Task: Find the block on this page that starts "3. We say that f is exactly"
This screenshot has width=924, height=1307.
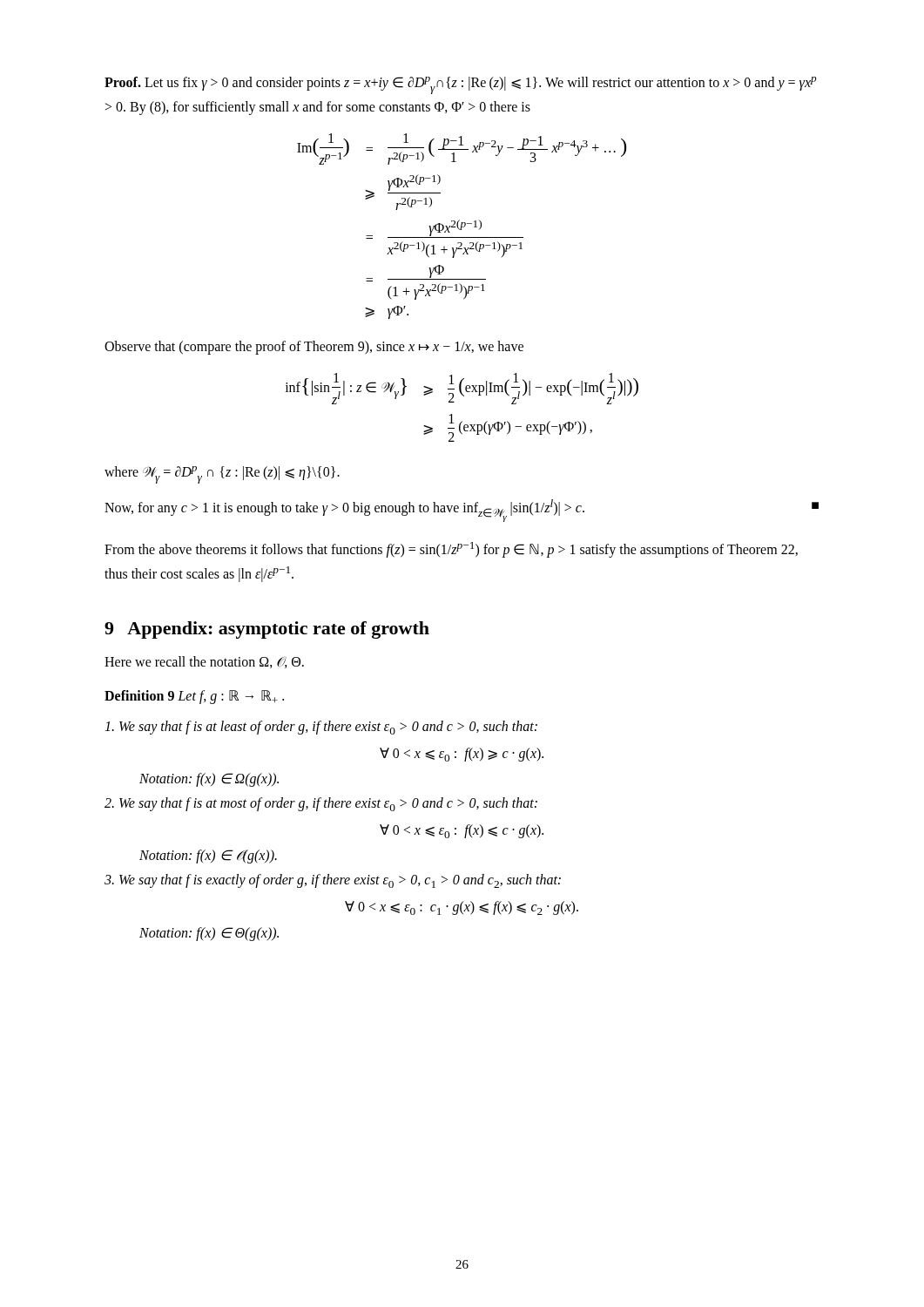Action: click(x=333, y=882)
